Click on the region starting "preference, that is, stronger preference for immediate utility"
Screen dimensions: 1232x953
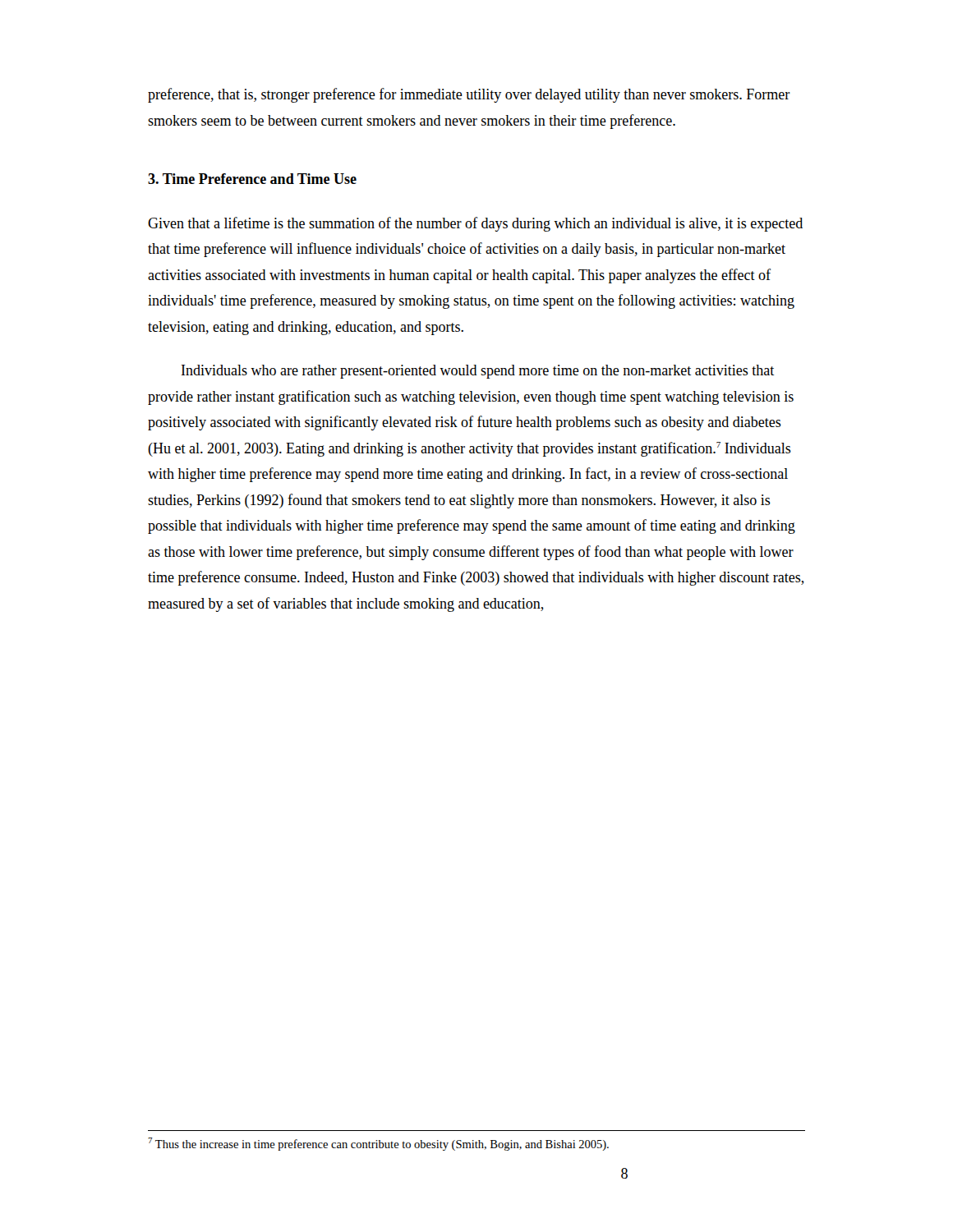point(476,108)
